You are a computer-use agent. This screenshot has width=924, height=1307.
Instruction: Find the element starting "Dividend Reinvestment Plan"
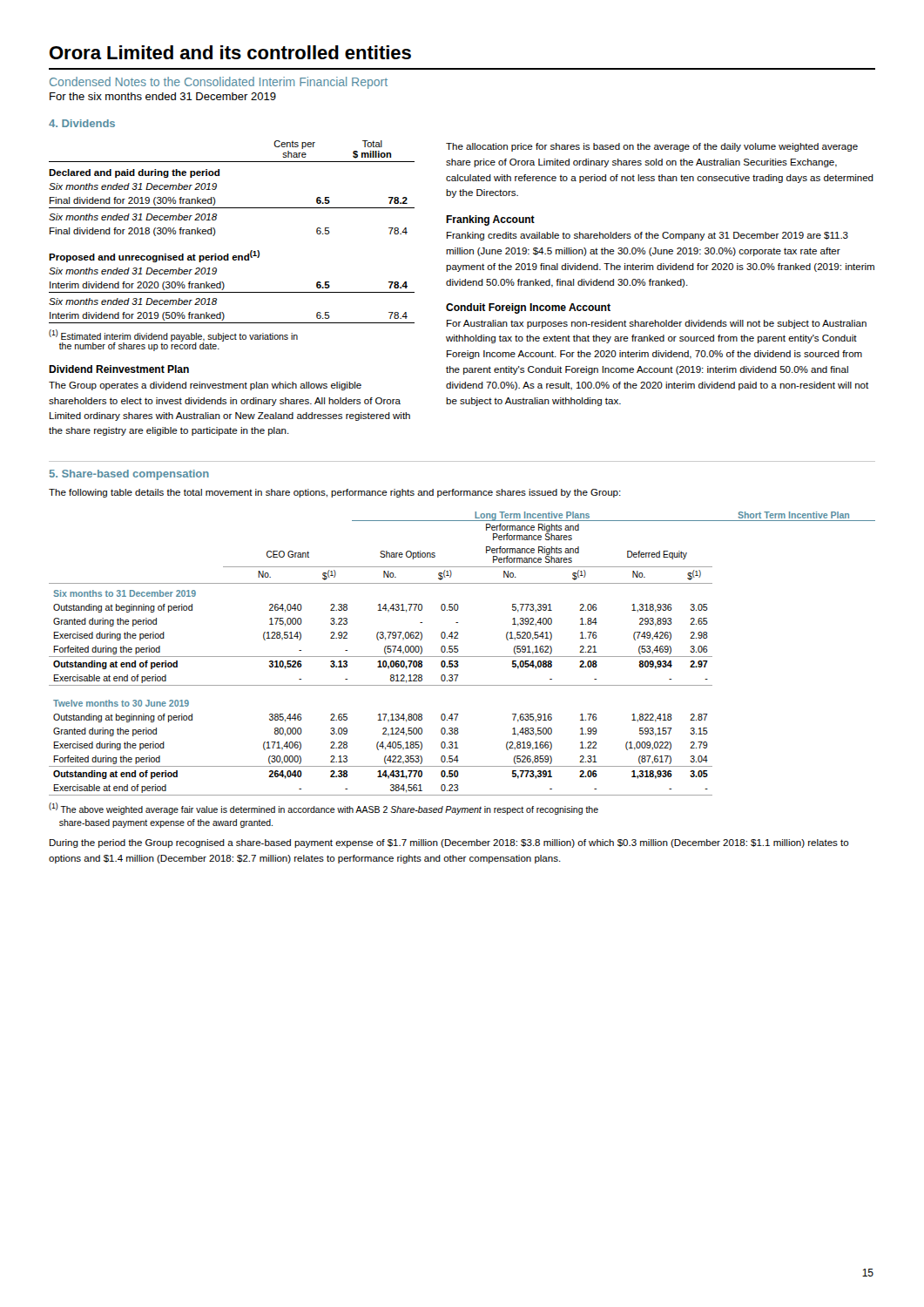119,370
